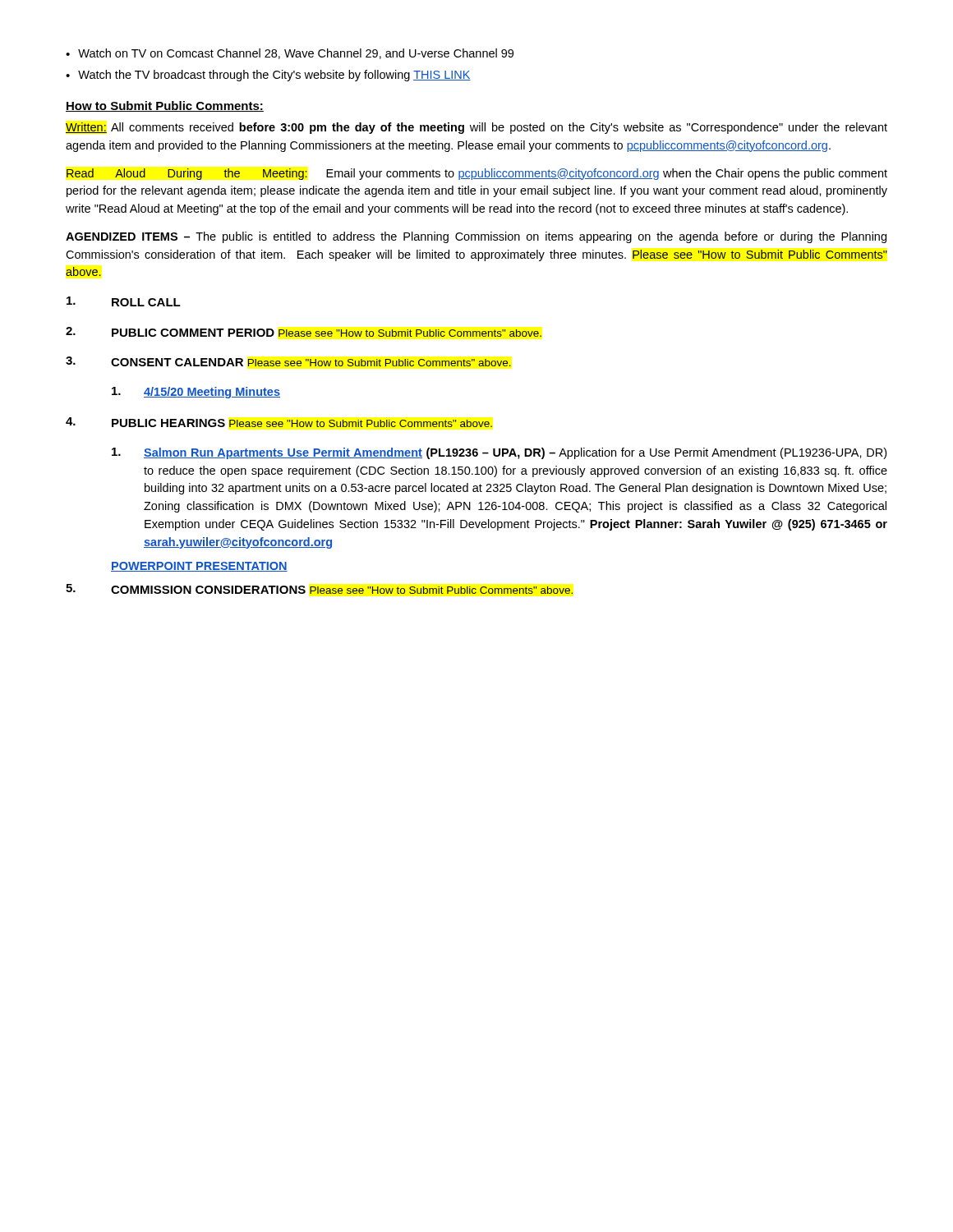This screenshot has width=953, height=1232.
Task: Find the text block that reads "Written: All comments received before 3:00"
Action: (476, 136)
